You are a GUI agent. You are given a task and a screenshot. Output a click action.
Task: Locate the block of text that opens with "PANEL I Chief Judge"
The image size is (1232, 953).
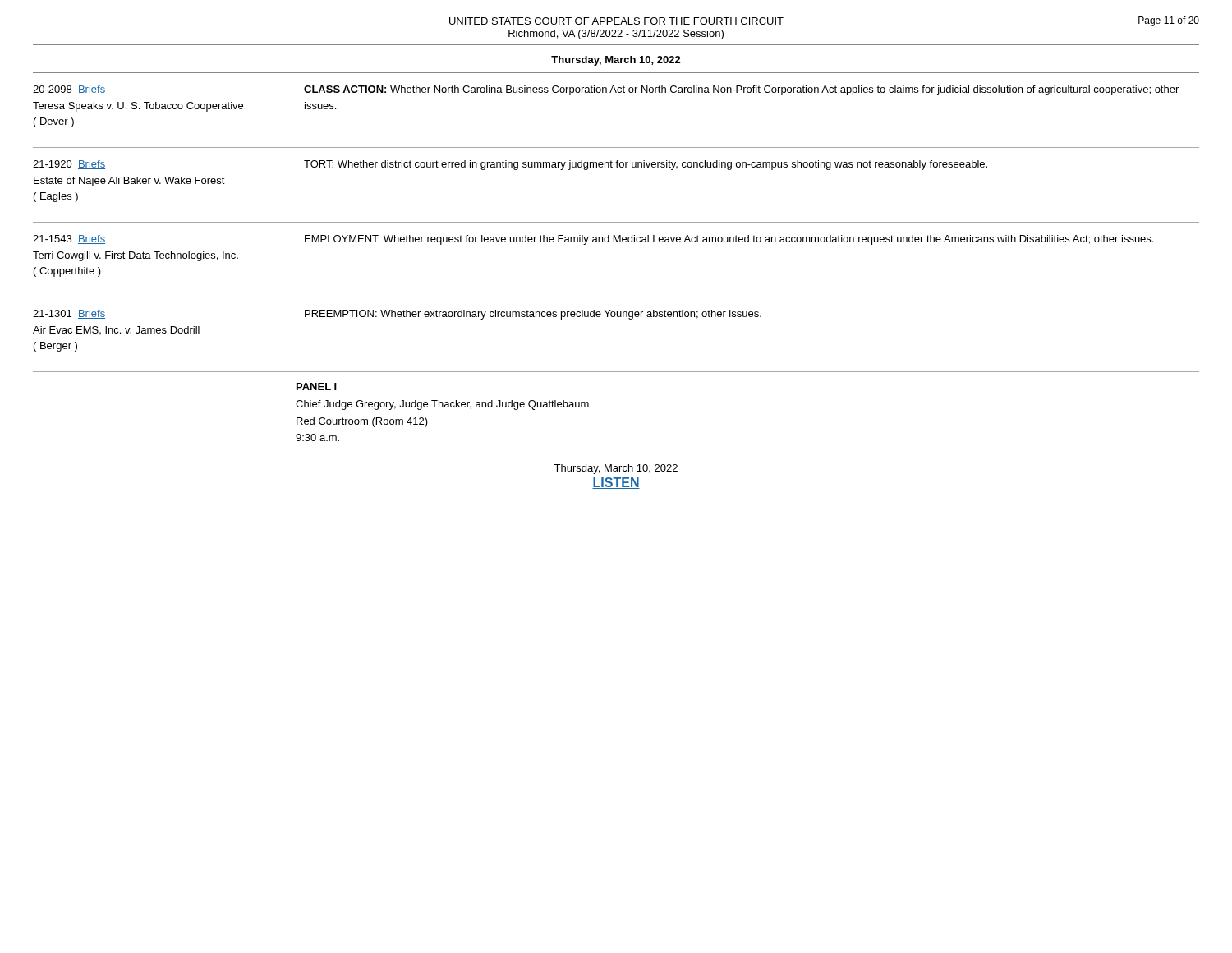point(442,412)
